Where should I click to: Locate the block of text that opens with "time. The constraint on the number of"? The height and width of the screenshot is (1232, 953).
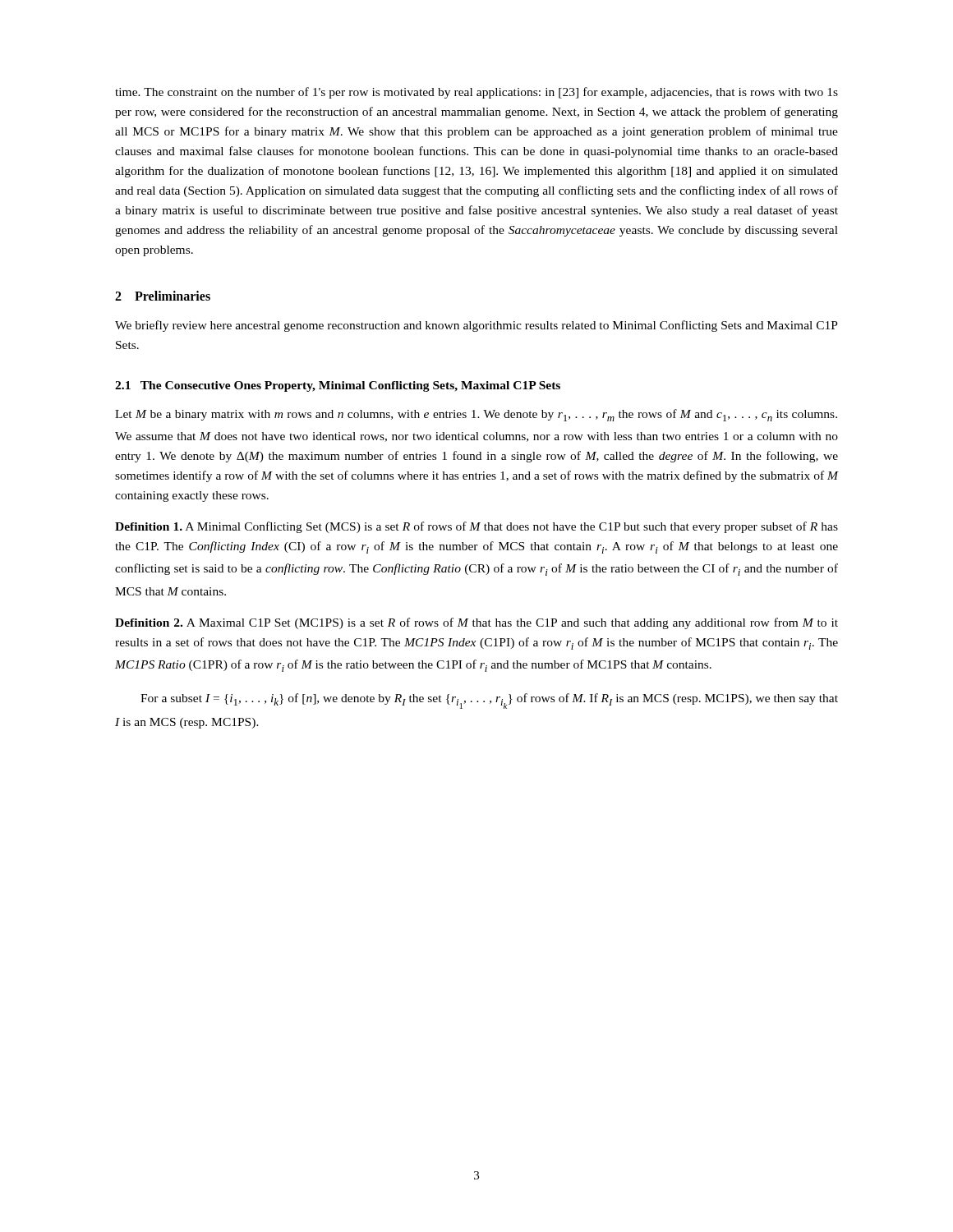476,171
